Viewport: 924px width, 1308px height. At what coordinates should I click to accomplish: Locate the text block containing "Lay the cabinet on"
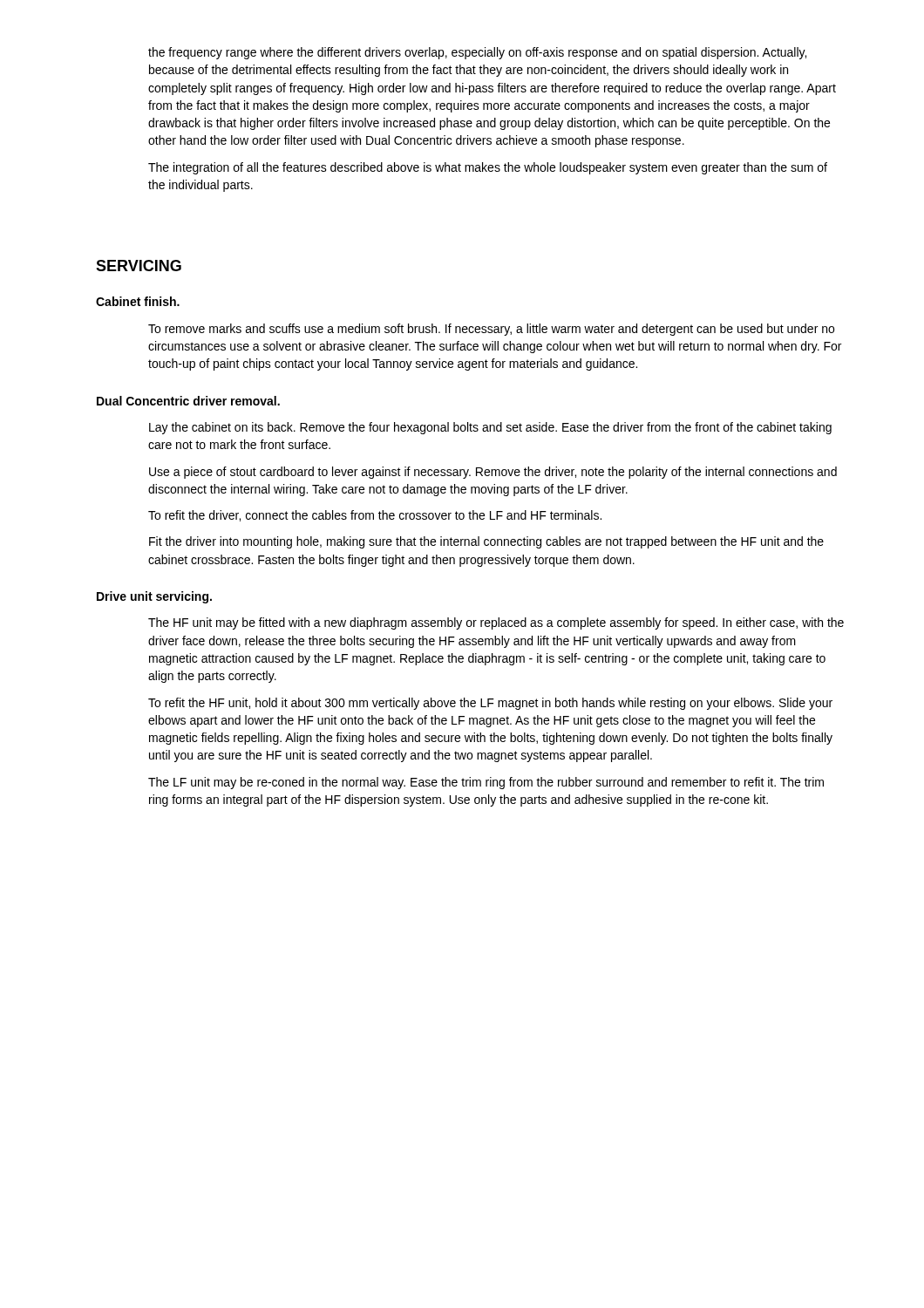pos(497,436)
